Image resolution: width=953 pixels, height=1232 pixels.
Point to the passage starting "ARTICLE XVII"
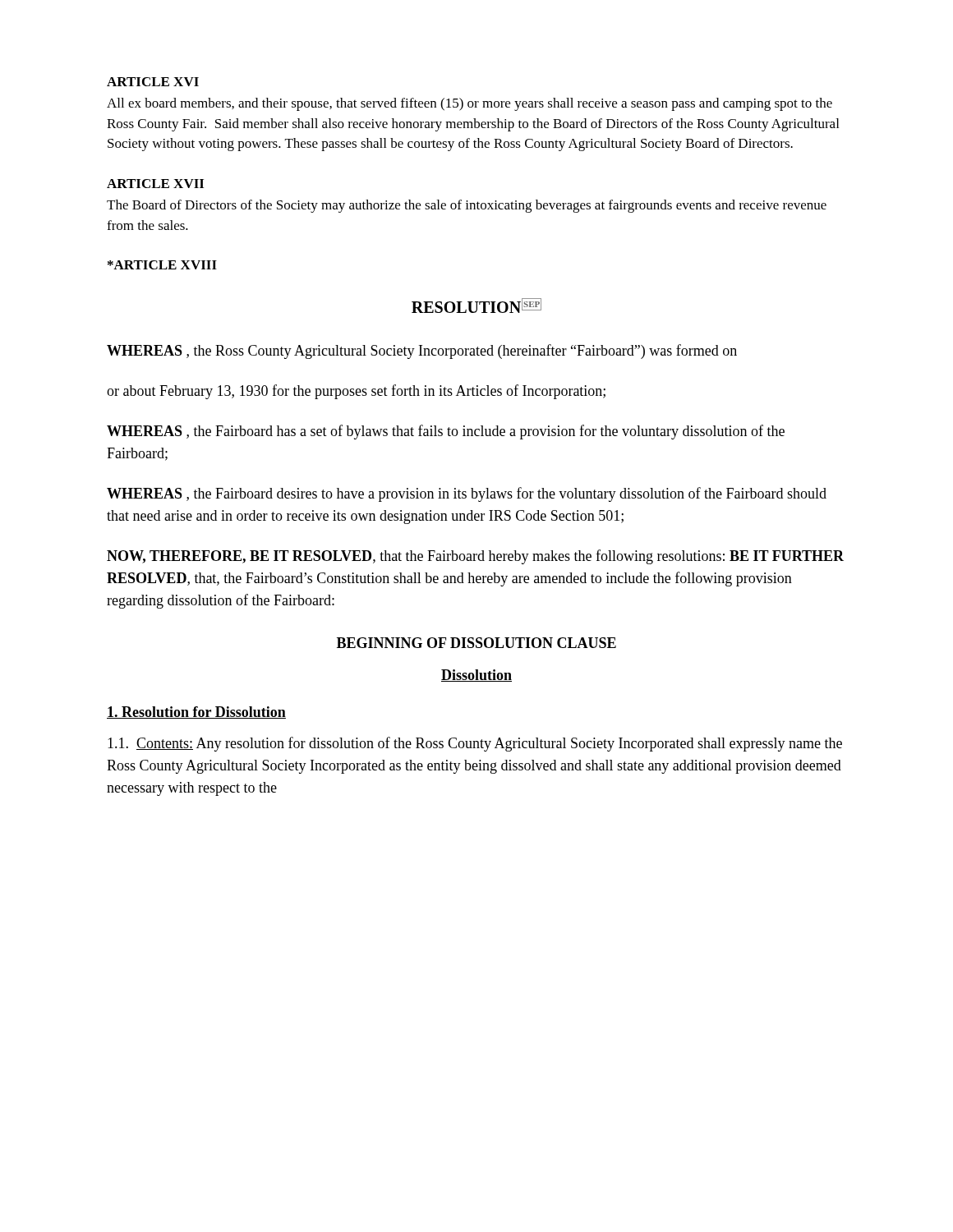click(x=156, y=184)
